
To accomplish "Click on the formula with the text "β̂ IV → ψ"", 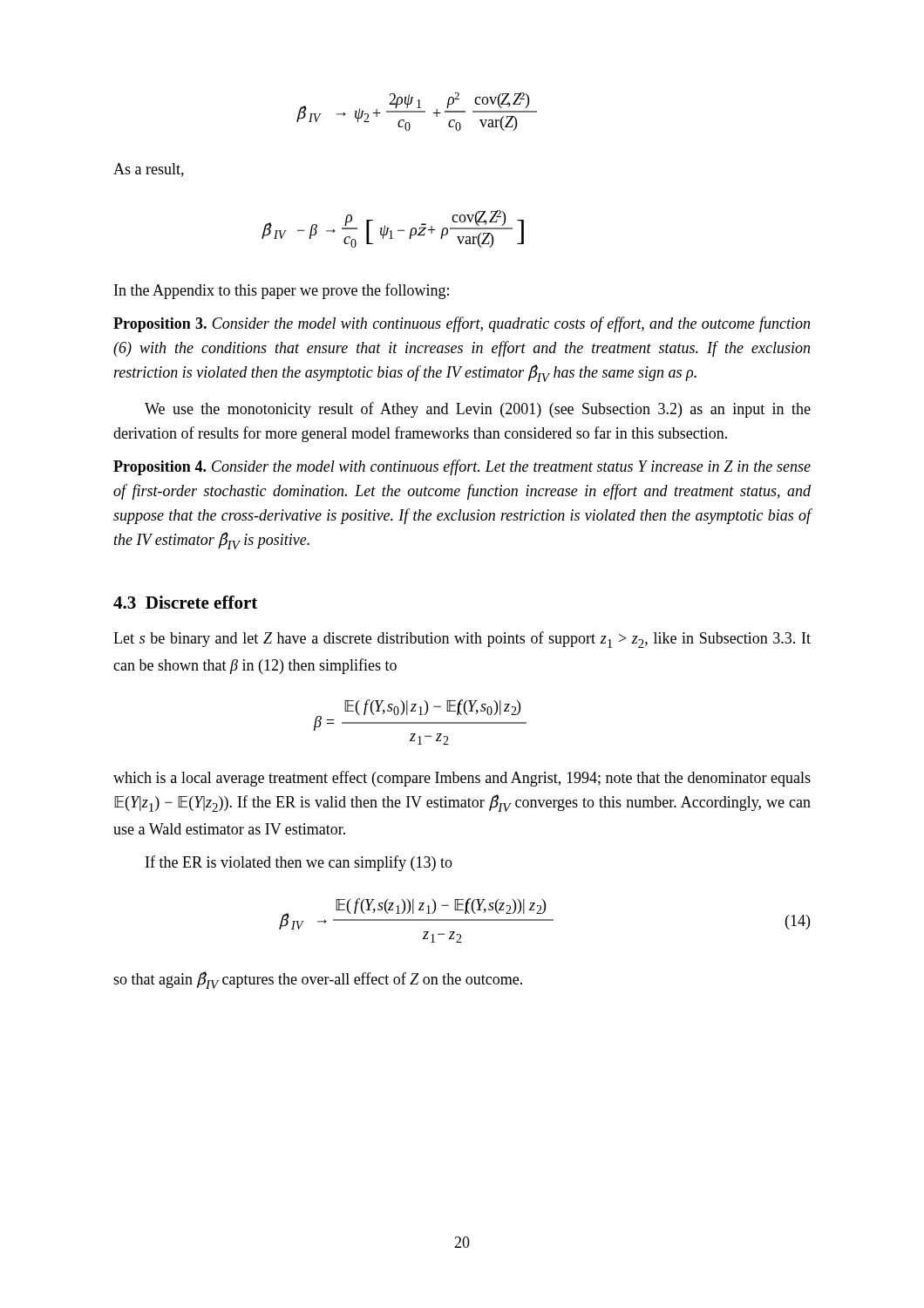I will tap(462, 114).
